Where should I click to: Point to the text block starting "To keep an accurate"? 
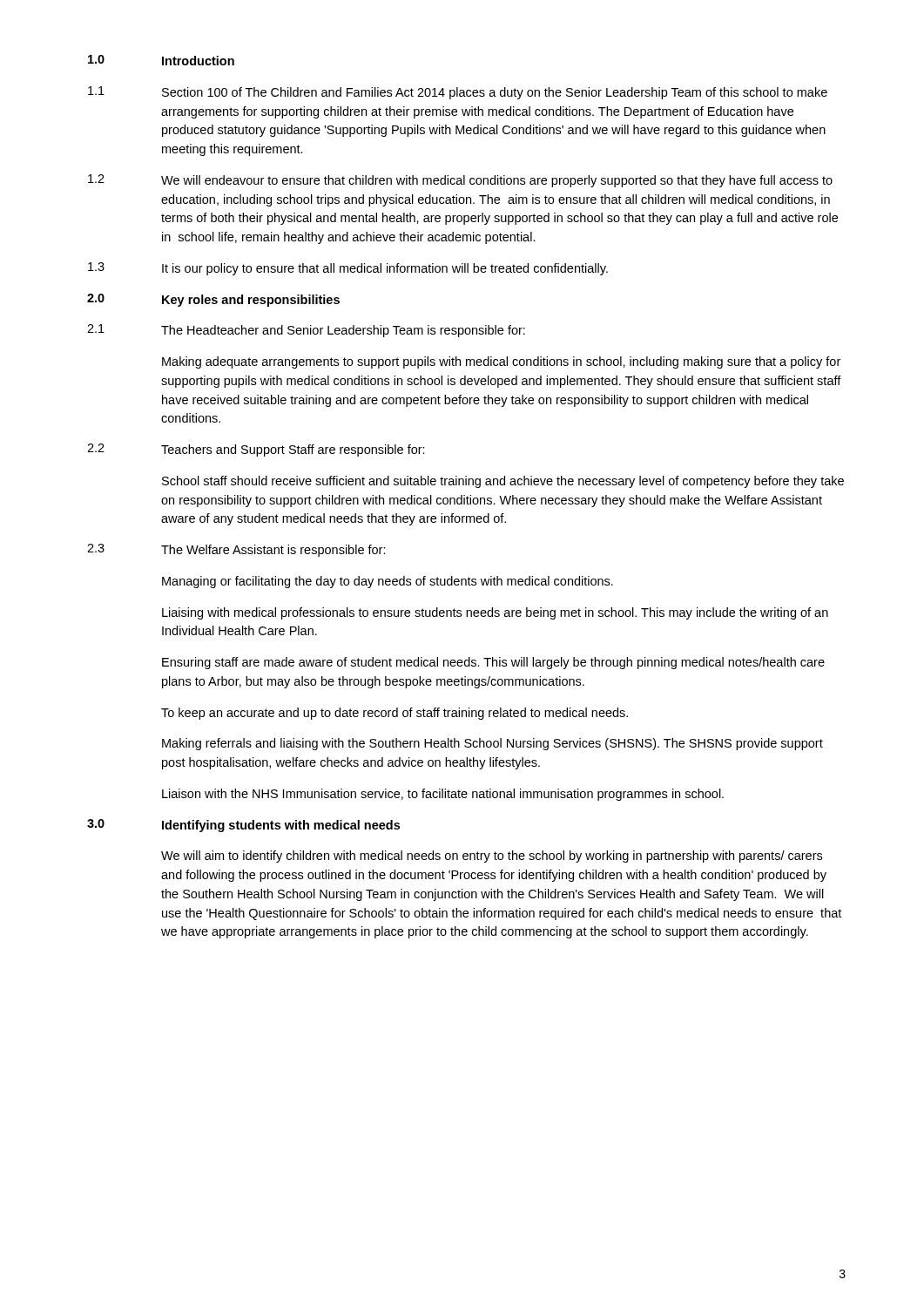coord(395,712)
